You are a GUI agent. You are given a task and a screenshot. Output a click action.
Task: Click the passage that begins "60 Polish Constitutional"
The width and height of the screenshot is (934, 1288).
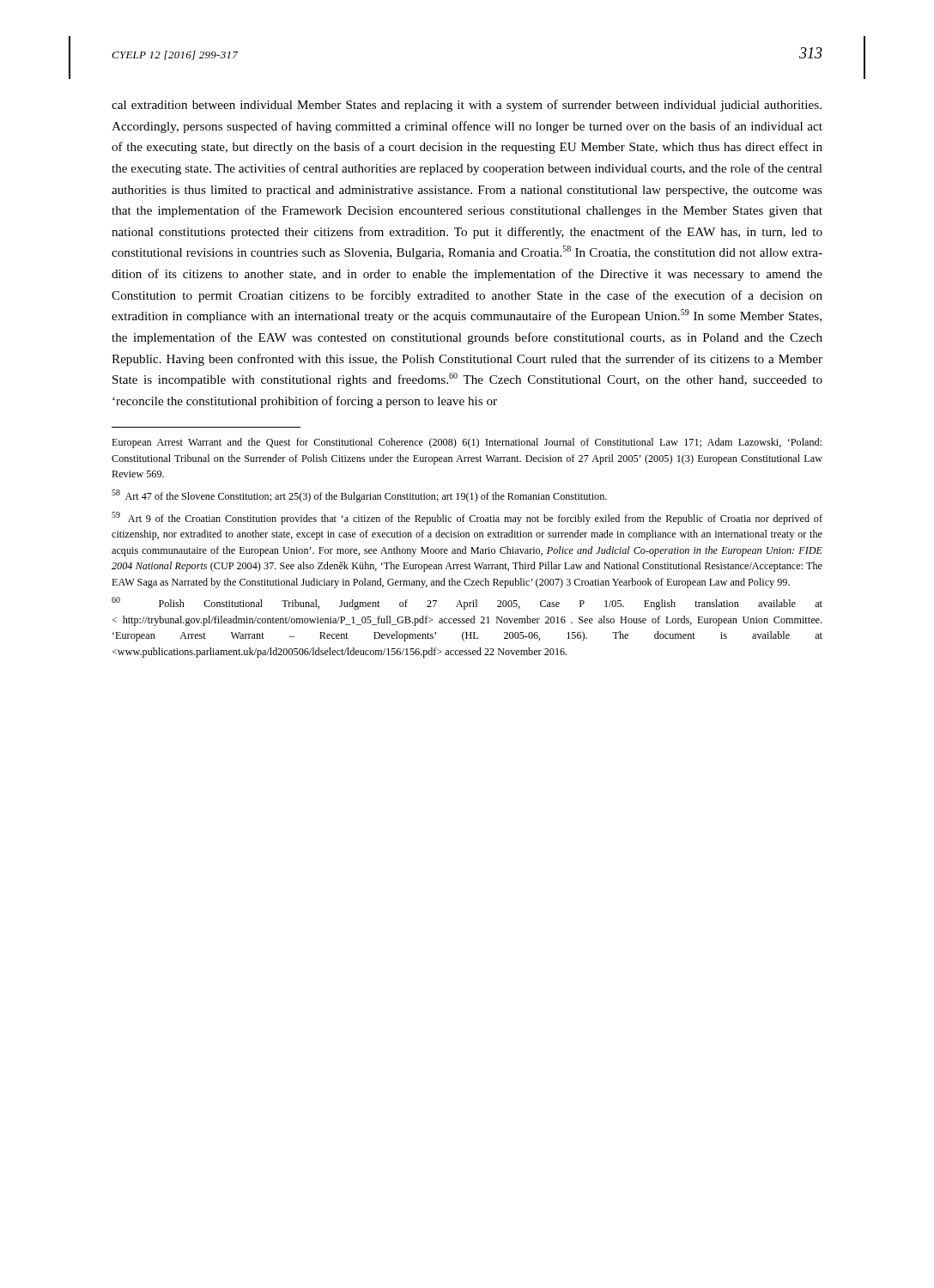click(467, 627)
